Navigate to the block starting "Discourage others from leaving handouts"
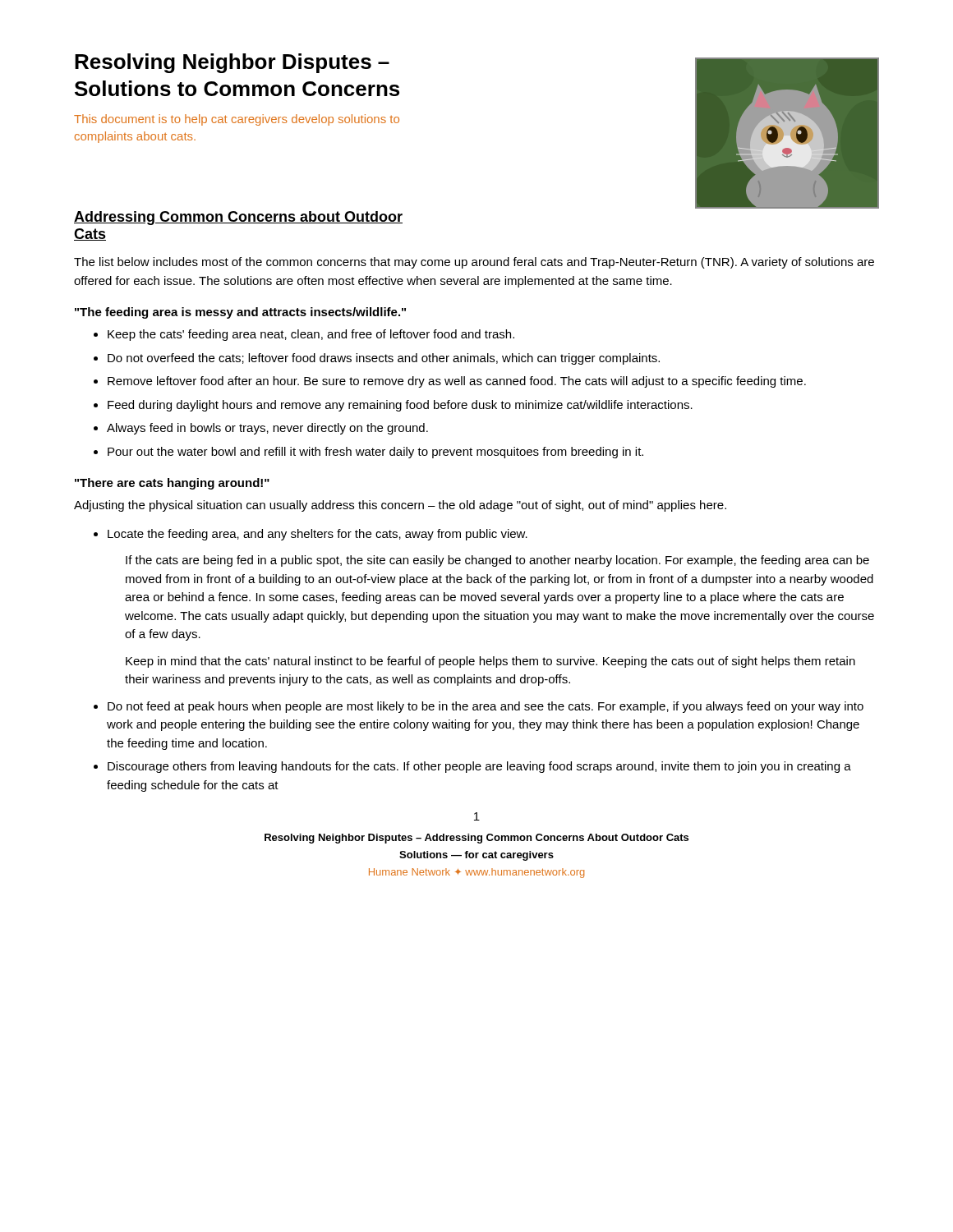 click(x=493, y=776)
